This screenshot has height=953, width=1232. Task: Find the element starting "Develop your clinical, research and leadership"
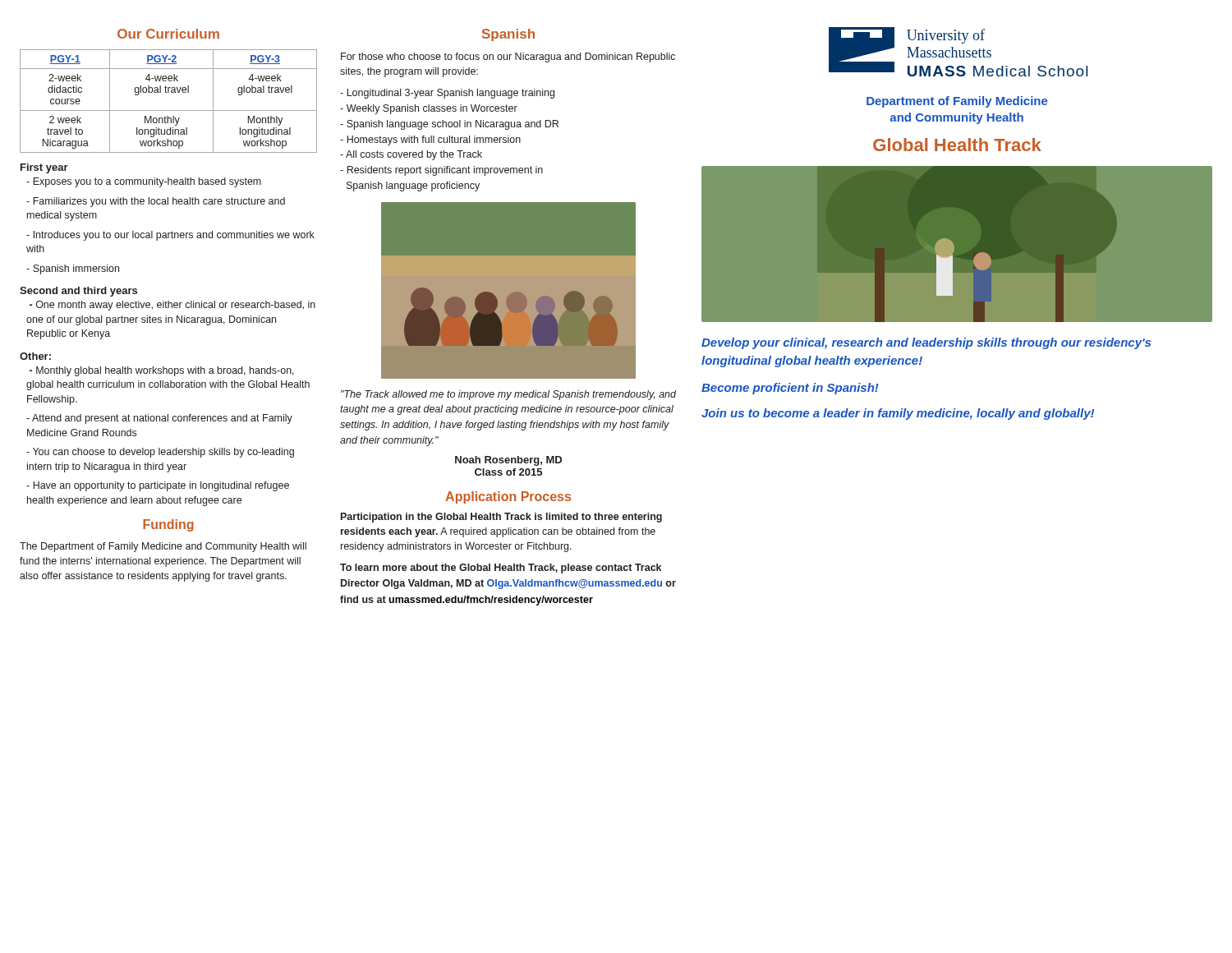coord(926,351)
